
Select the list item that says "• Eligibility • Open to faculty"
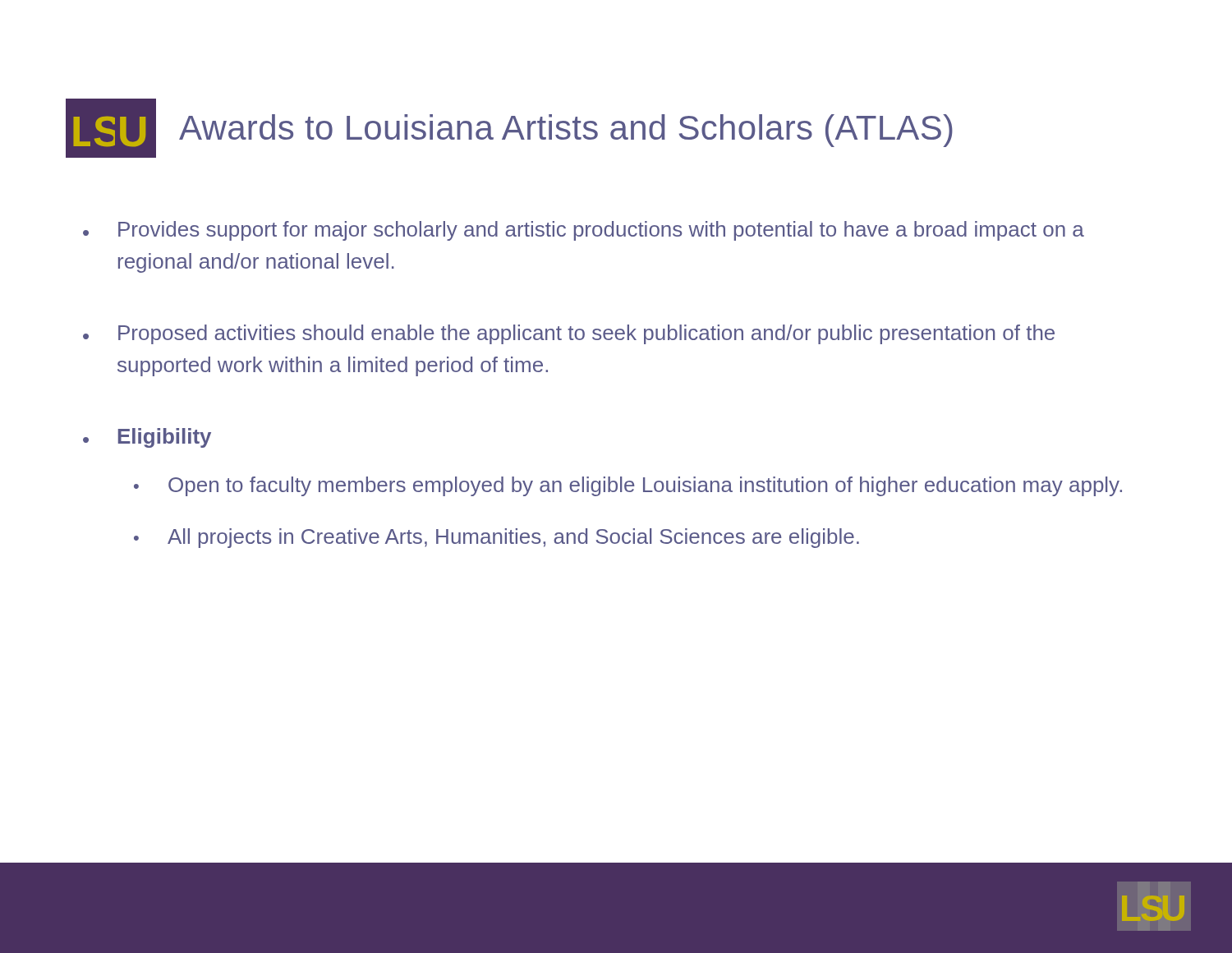608,497
